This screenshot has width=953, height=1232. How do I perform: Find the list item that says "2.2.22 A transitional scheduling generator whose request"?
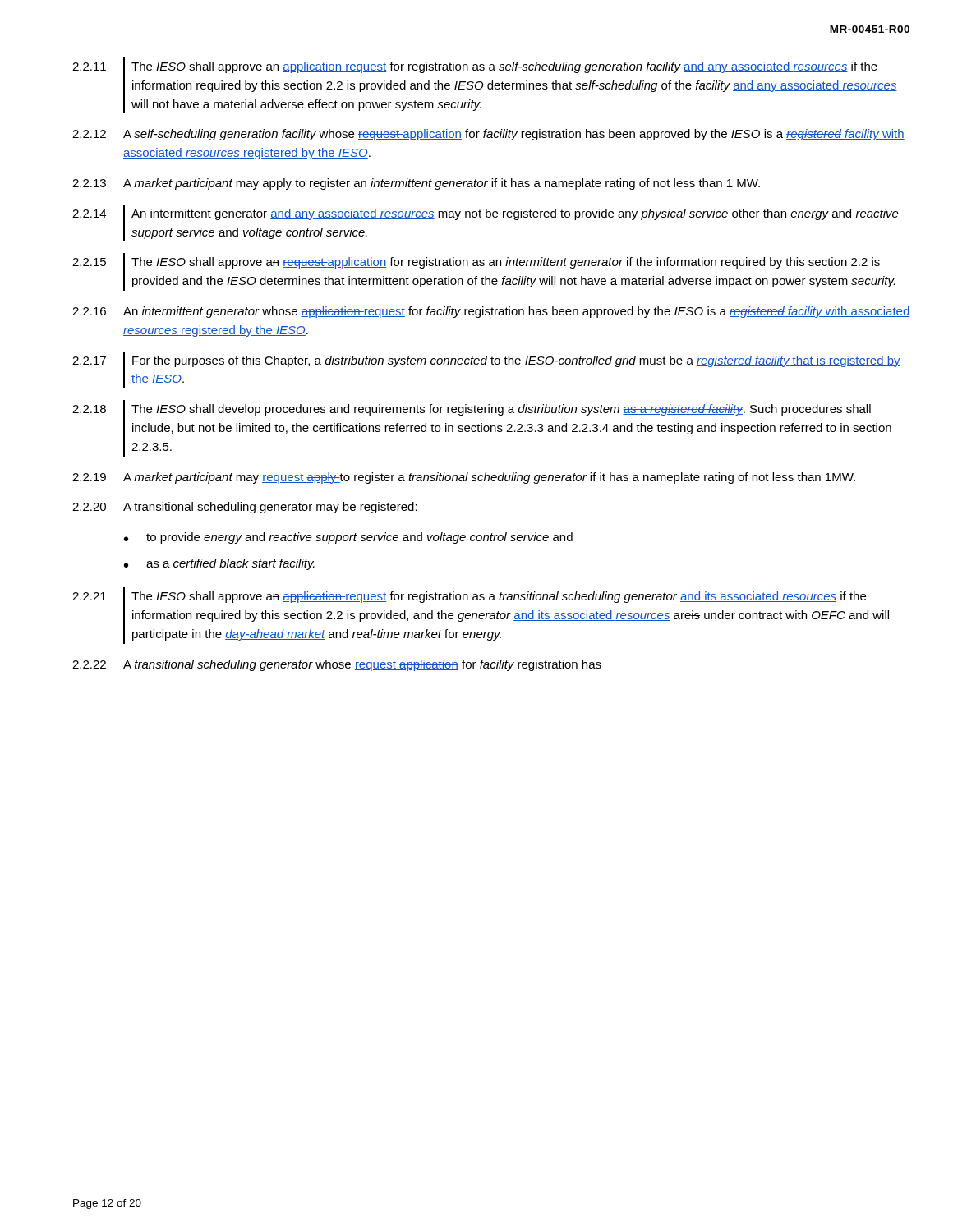491,664
